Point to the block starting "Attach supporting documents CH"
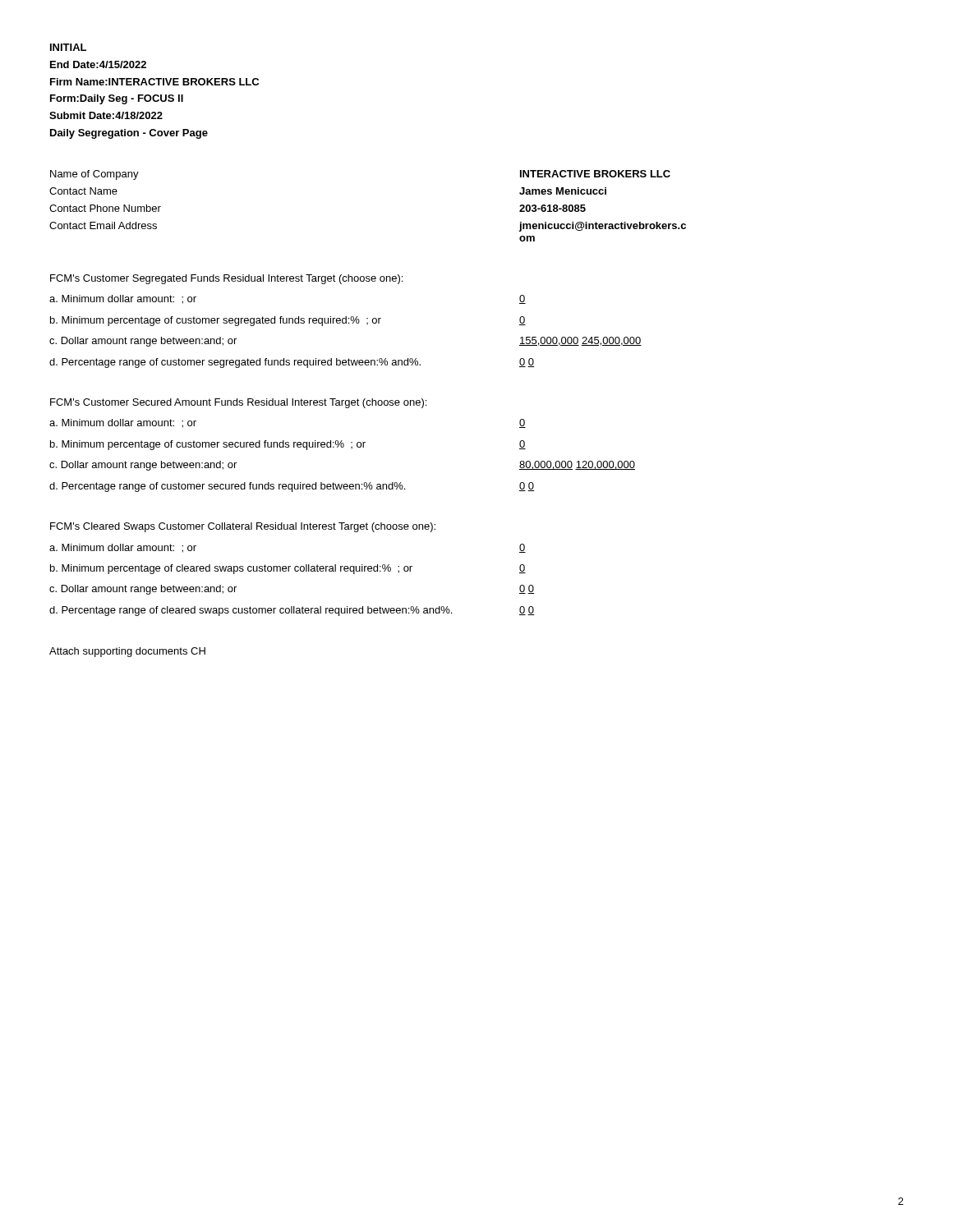Image resolution: width=953 pixels, height=1232 pixels. 128,651
